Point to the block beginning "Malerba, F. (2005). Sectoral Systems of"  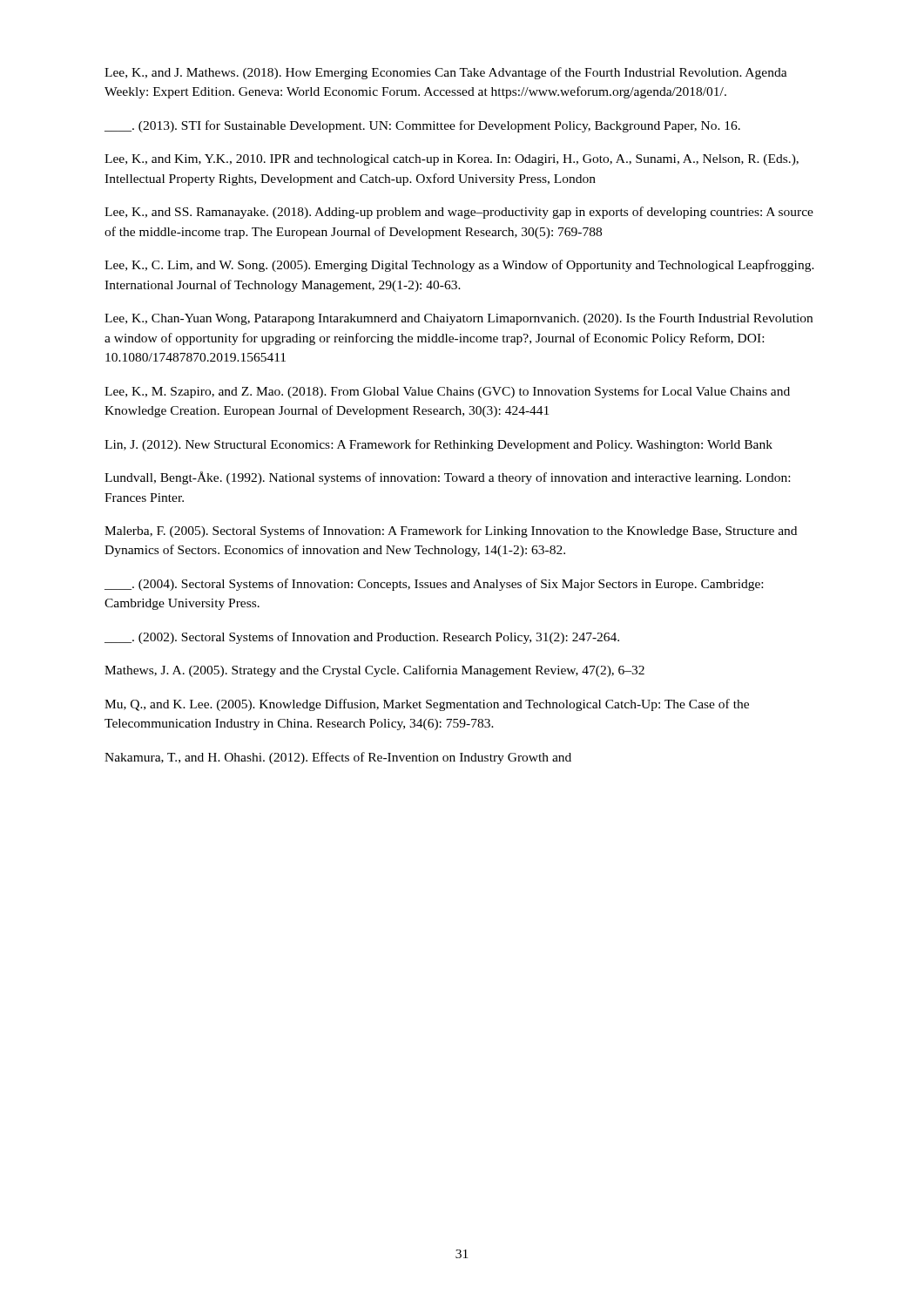451,540
